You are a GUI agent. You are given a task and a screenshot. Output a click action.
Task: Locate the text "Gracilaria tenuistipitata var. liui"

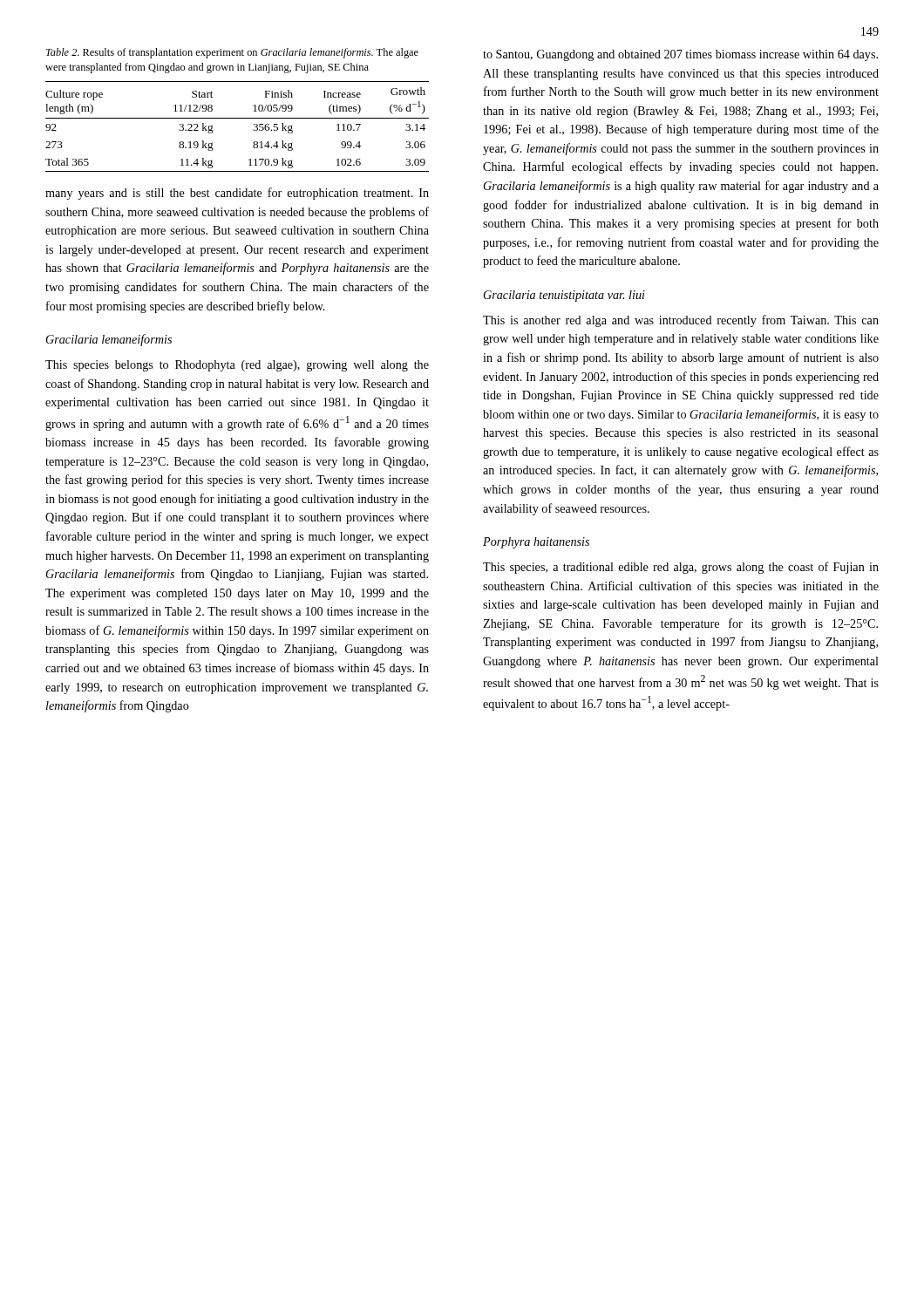(x=564, y=295)
